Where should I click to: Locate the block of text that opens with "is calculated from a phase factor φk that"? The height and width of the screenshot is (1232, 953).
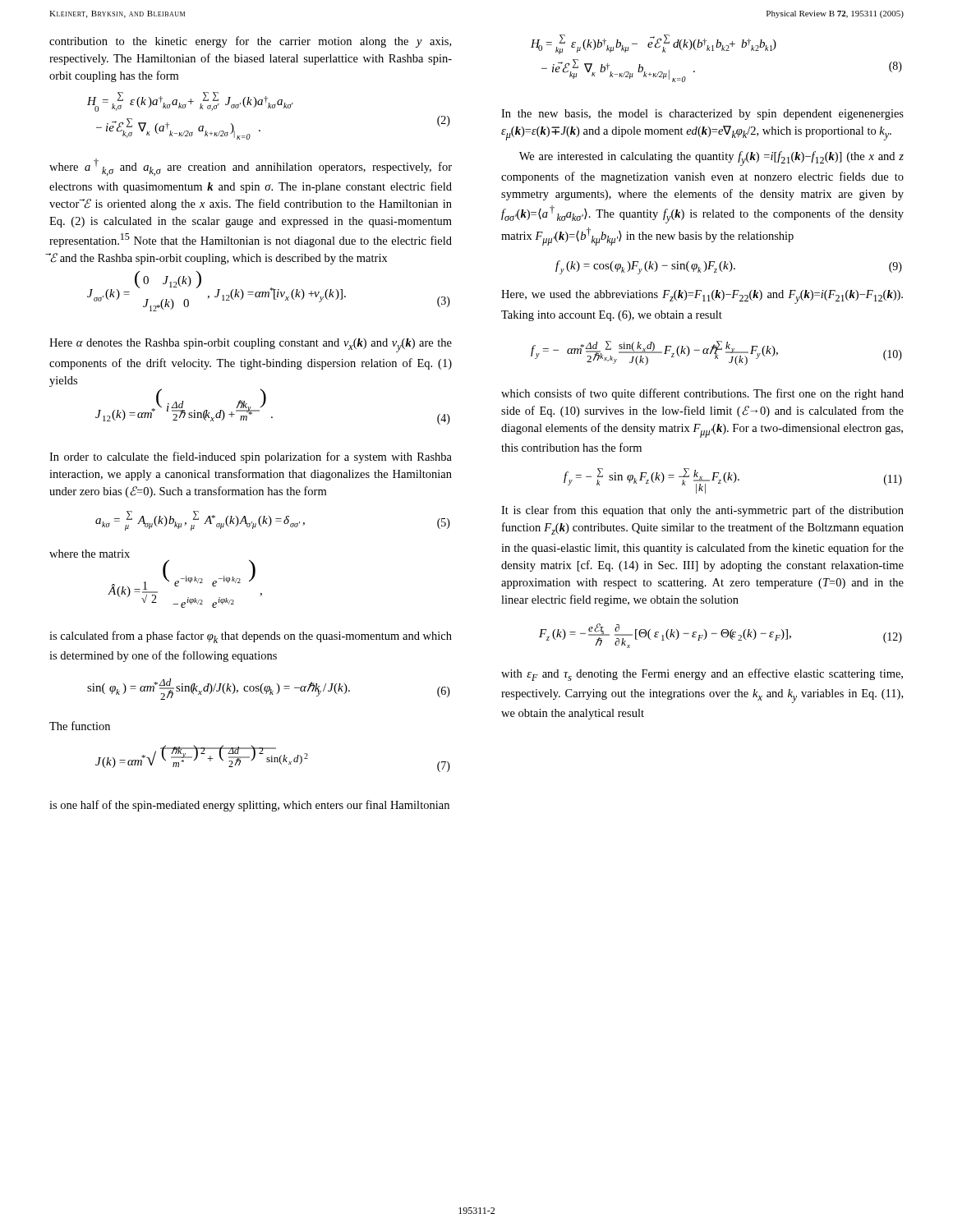click(251, 646)
